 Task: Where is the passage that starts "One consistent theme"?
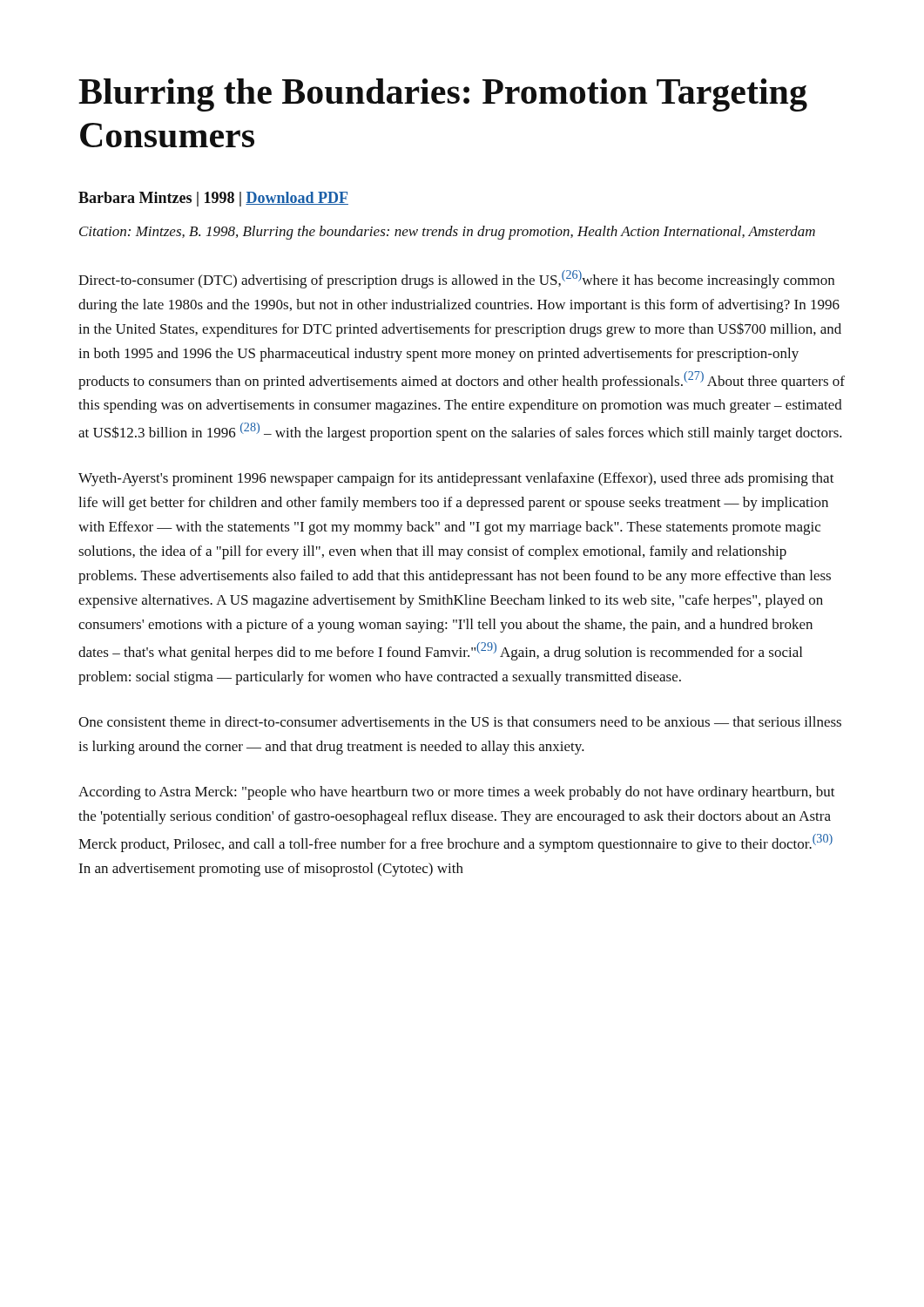460,734
